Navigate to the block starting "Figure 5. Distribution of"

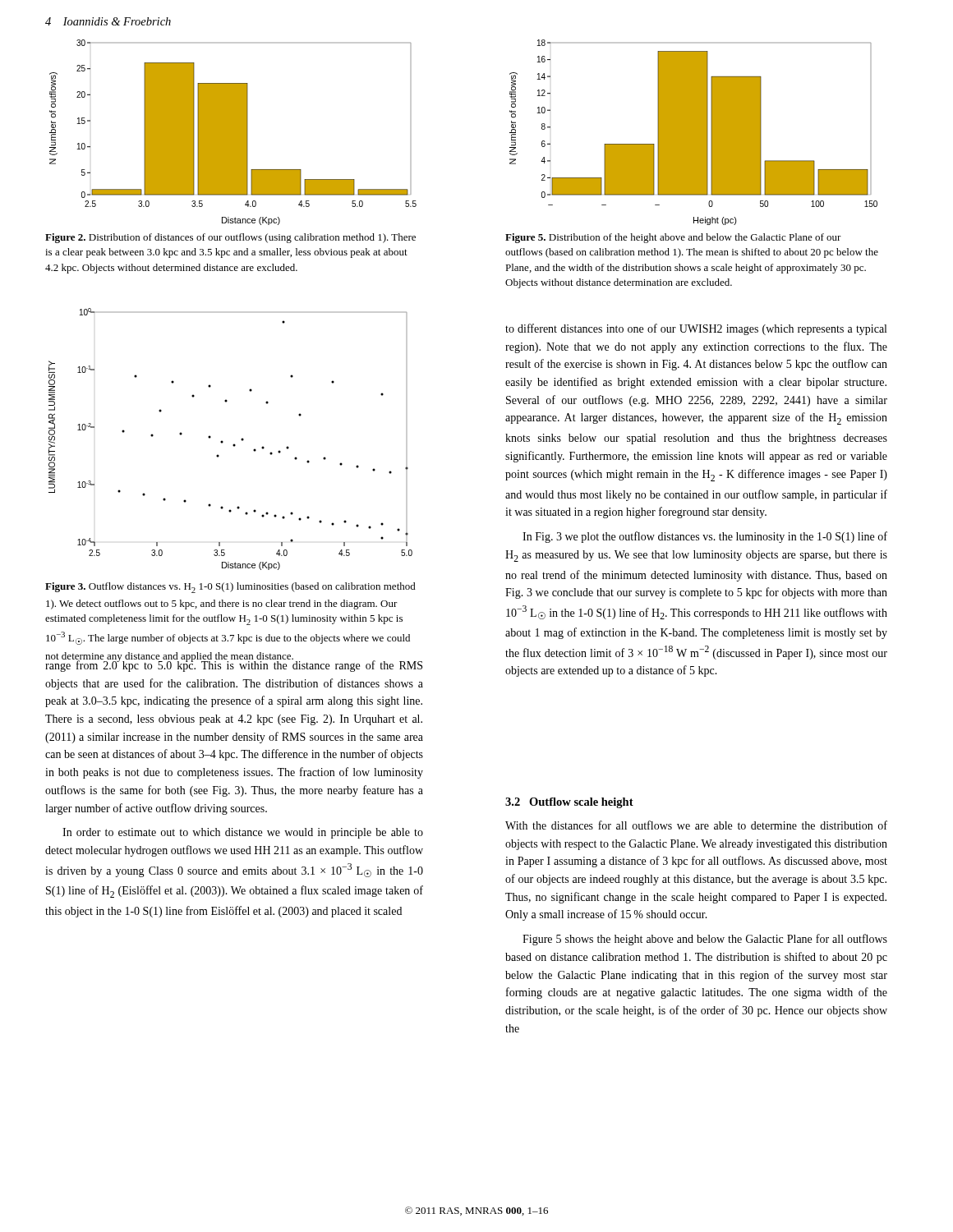tap(692, 260)
